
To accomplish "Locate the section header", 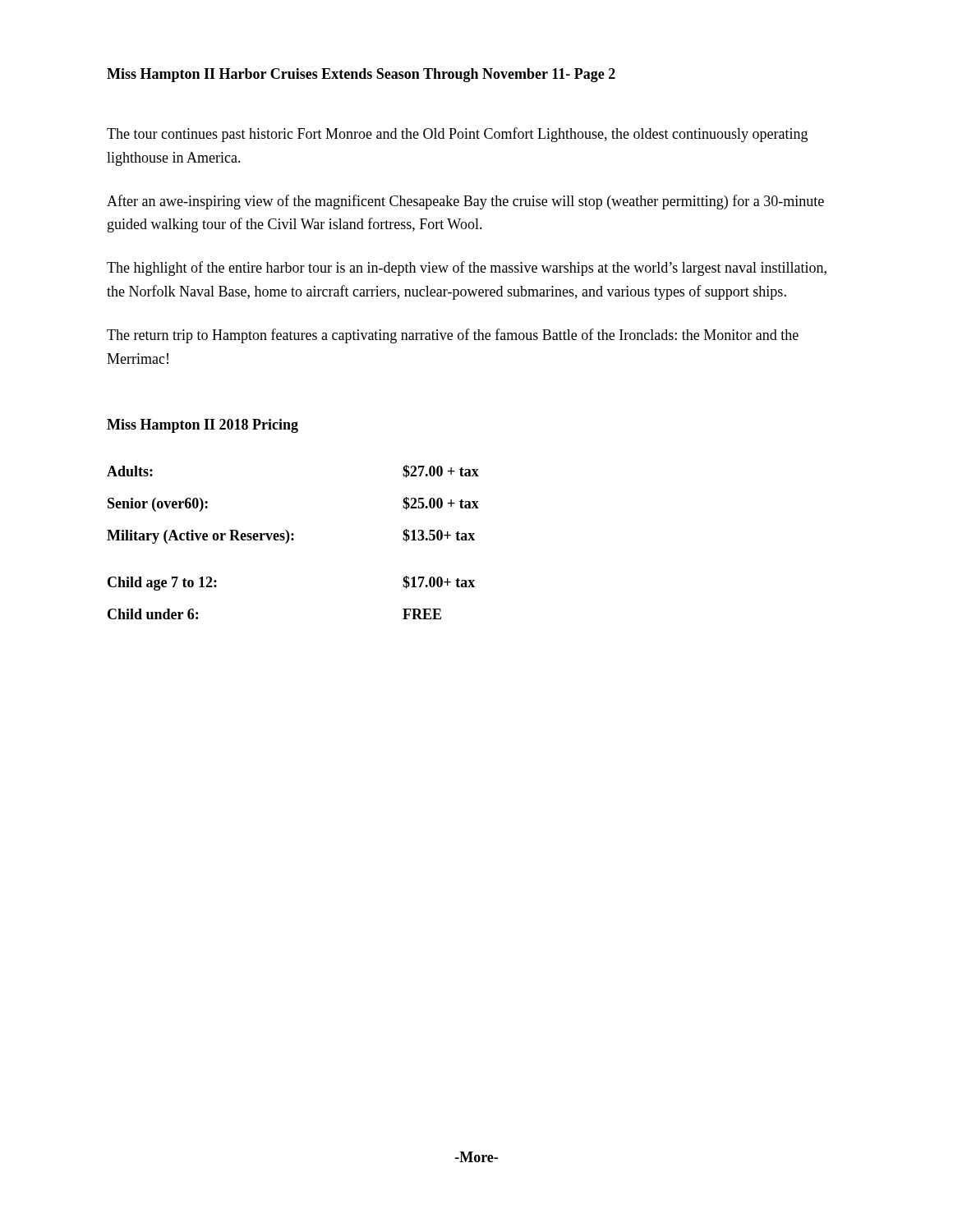I will click(x=203, y=425).
